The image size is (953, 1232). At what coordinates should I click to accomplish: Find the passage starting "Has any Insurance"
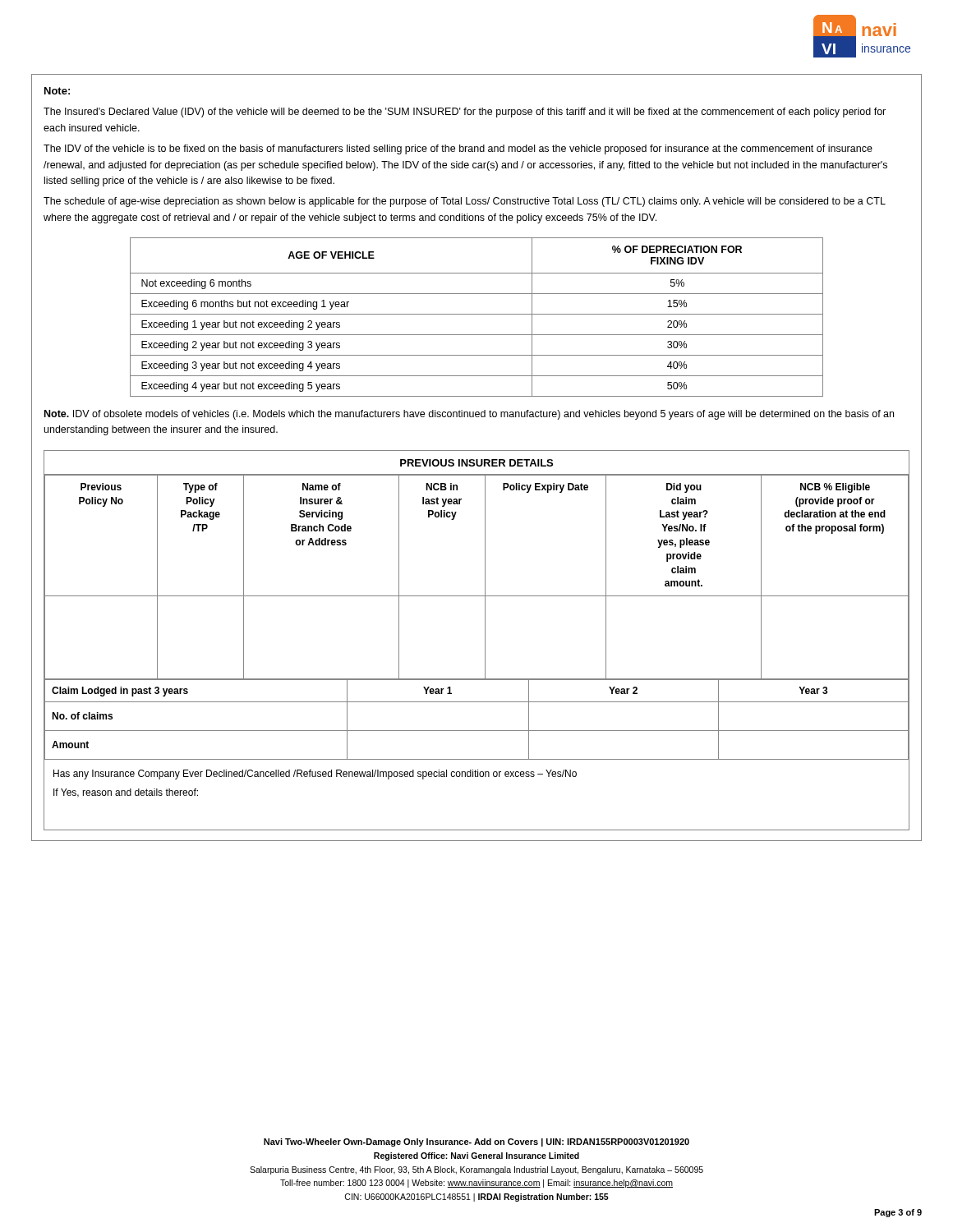tap(315, 775)
